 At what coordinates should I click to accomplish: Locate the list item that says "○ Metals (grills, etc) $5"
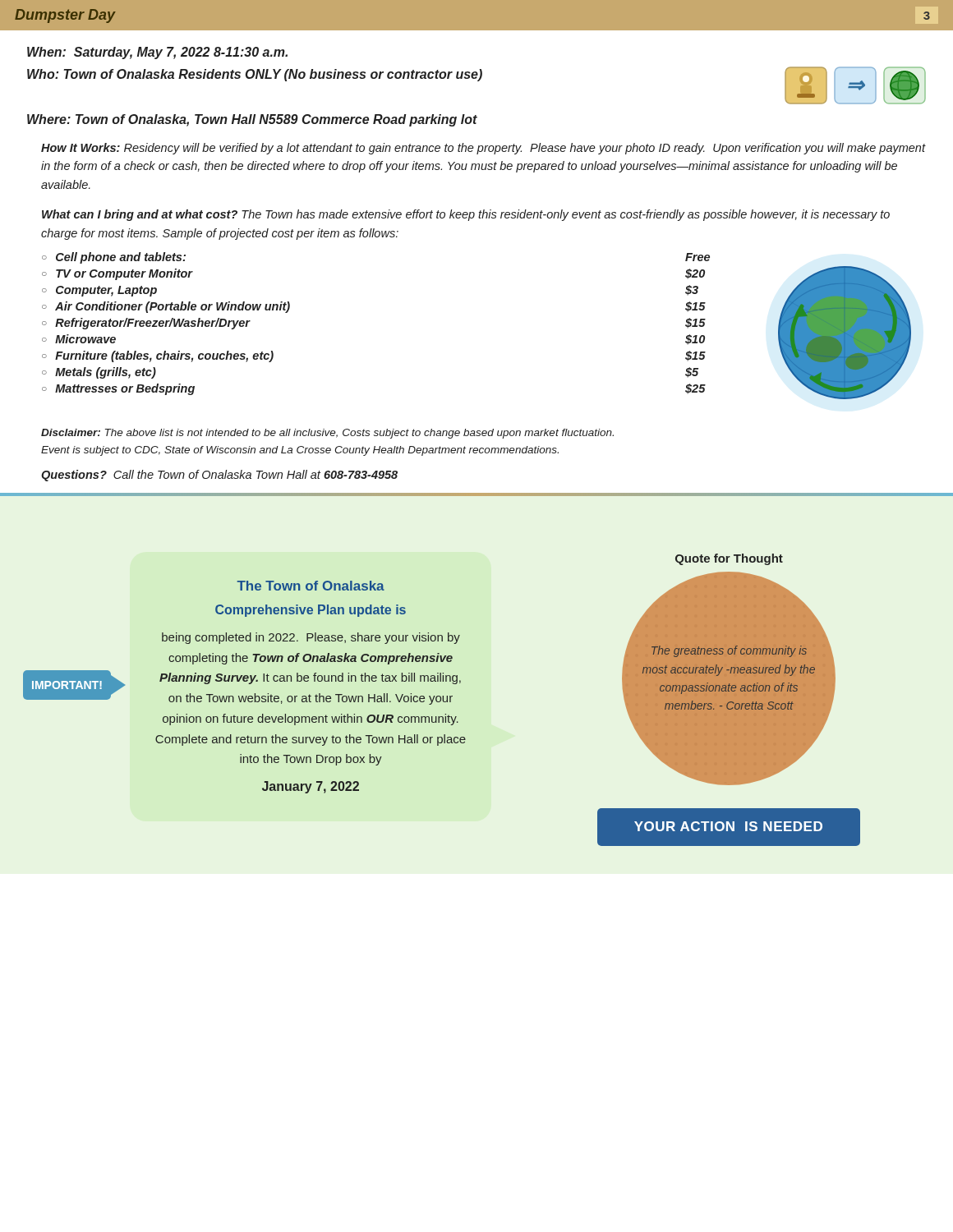(x=112, y=373)
